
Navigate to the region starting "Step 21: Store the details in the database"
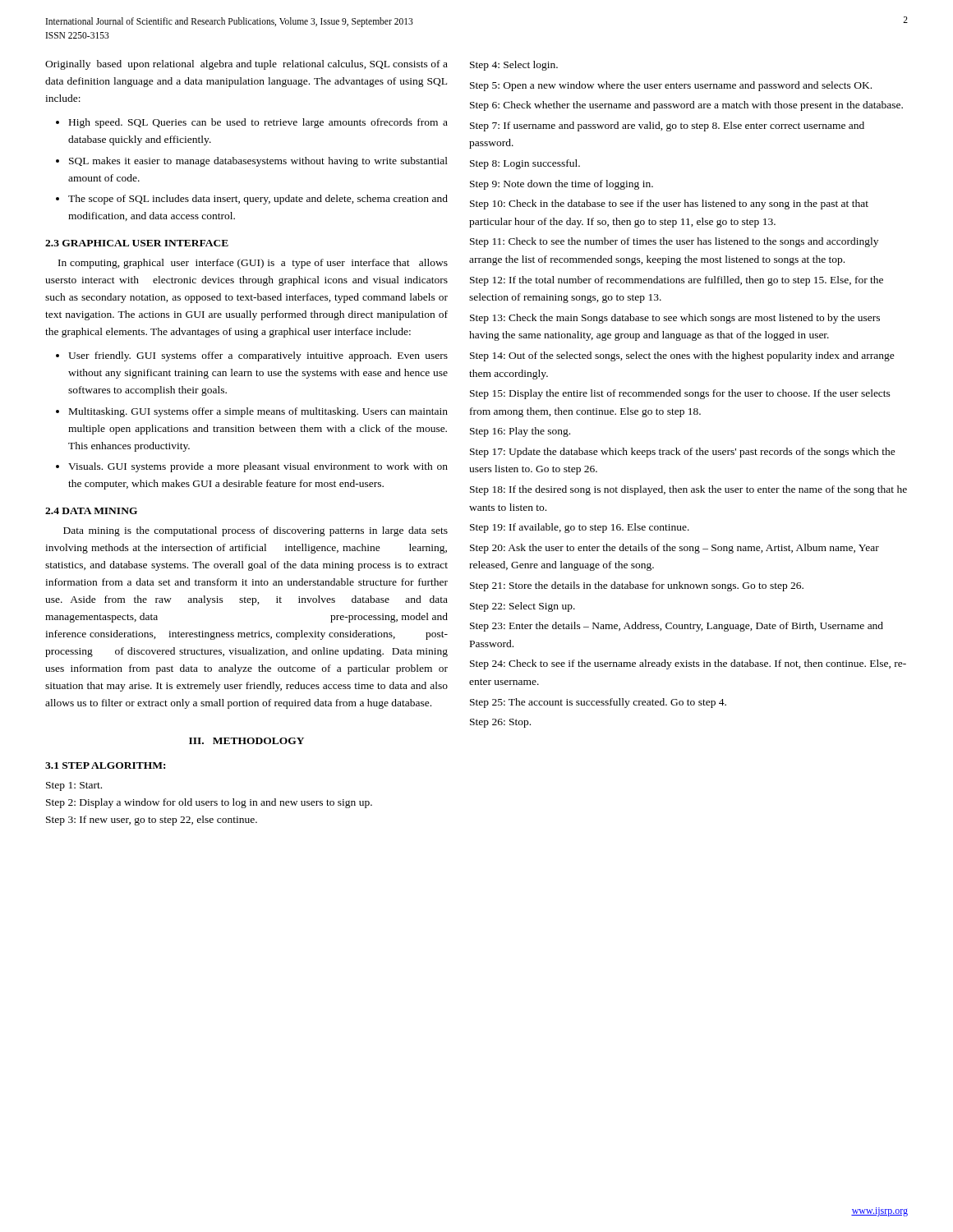tap(637, 585)
